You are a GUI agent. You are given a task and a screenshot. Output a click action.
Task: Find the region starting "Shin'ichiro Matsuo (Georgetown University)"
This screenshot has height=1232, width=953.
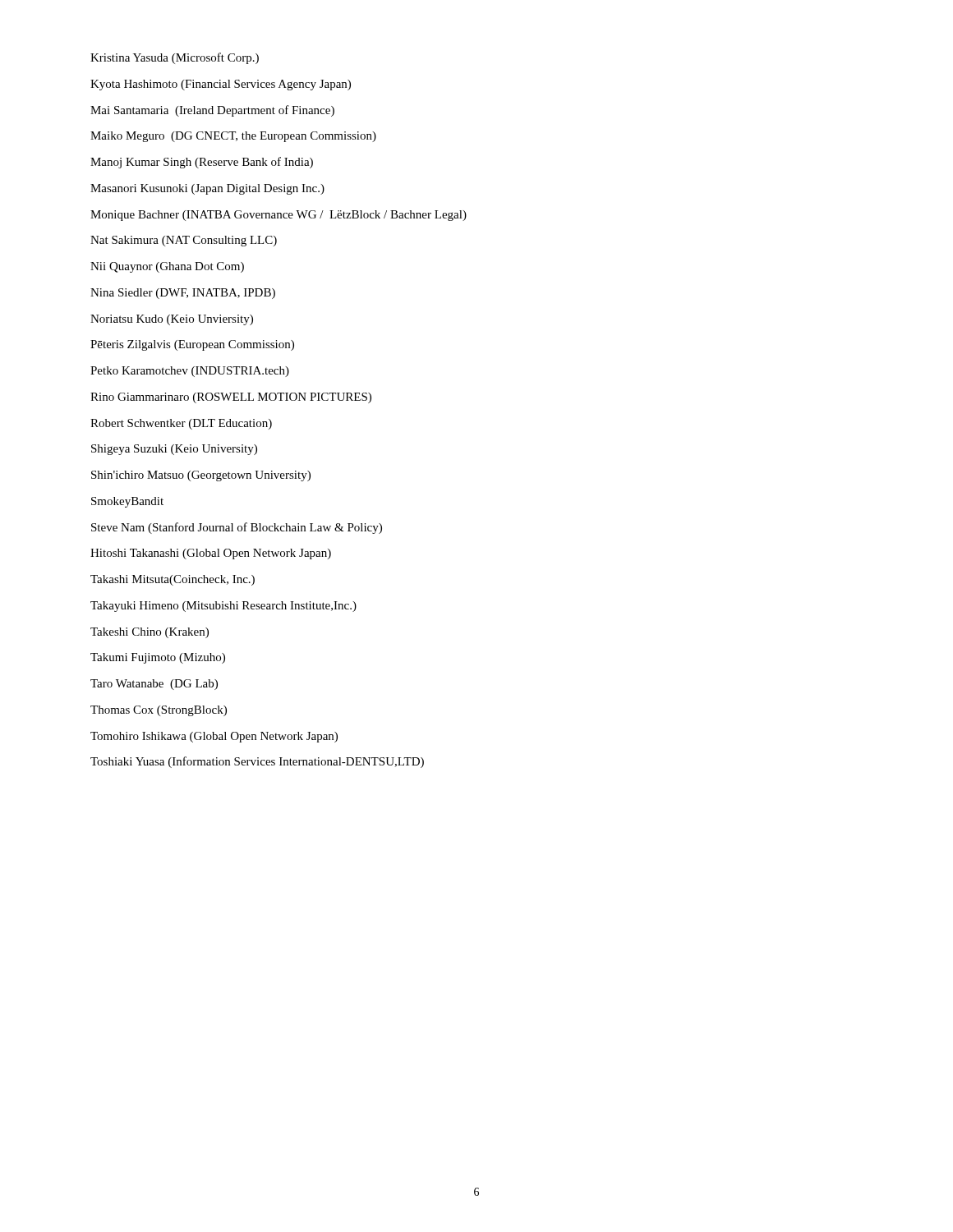[201, 475]
